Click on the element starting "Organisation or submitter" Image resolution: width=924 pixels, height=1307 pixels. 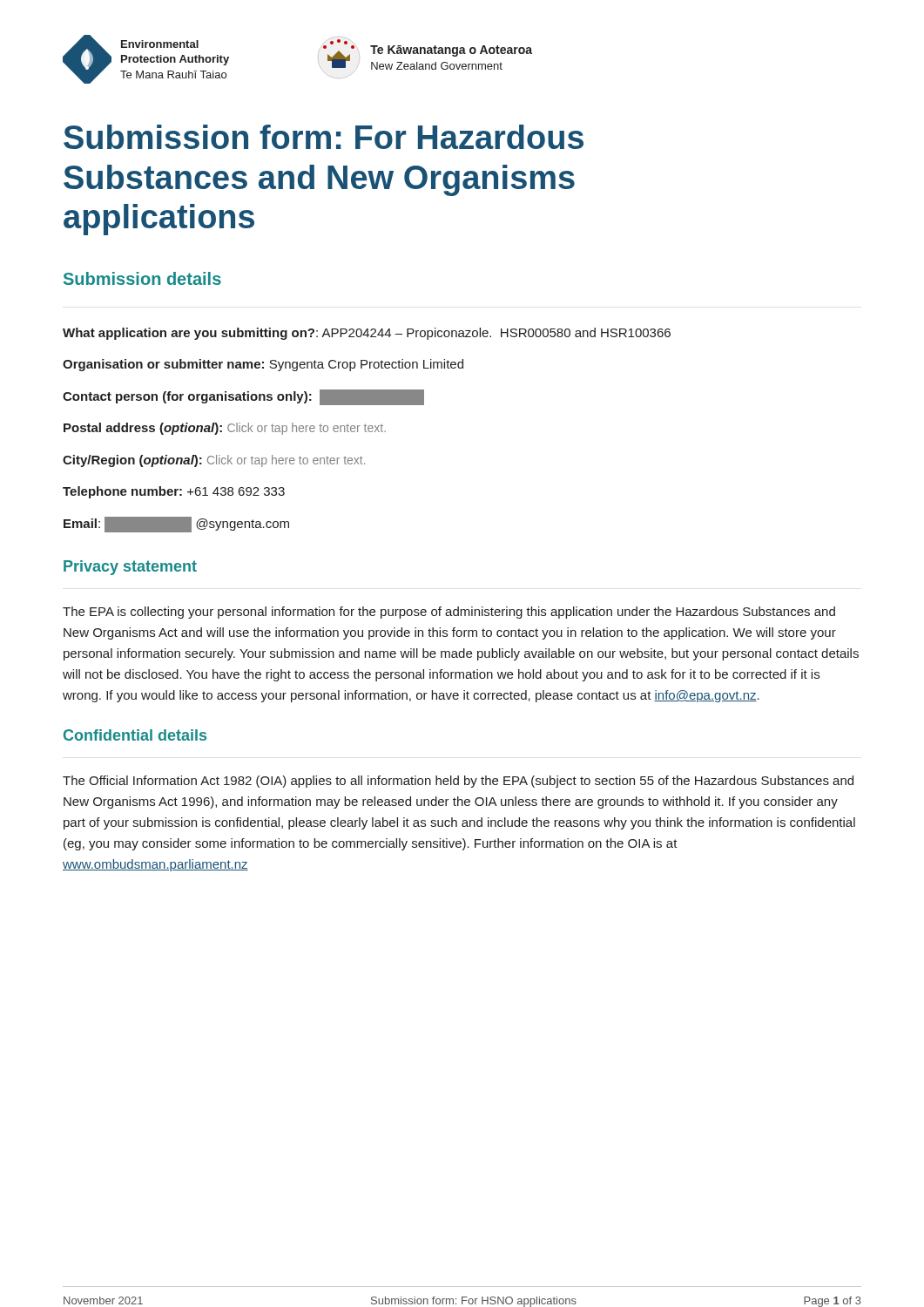(263, 364)
